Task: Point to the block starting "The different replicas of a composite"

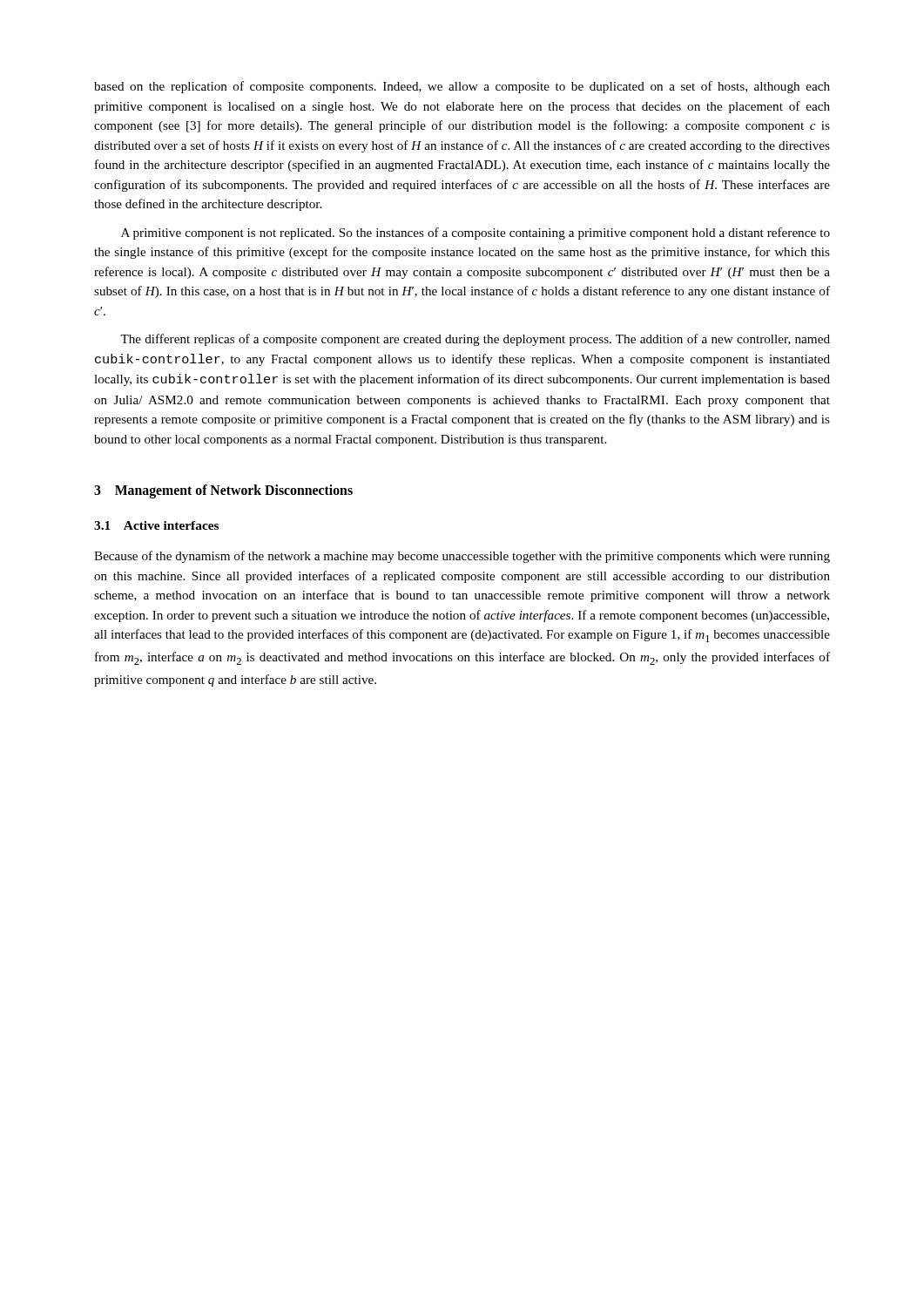Action: (462, 389)
